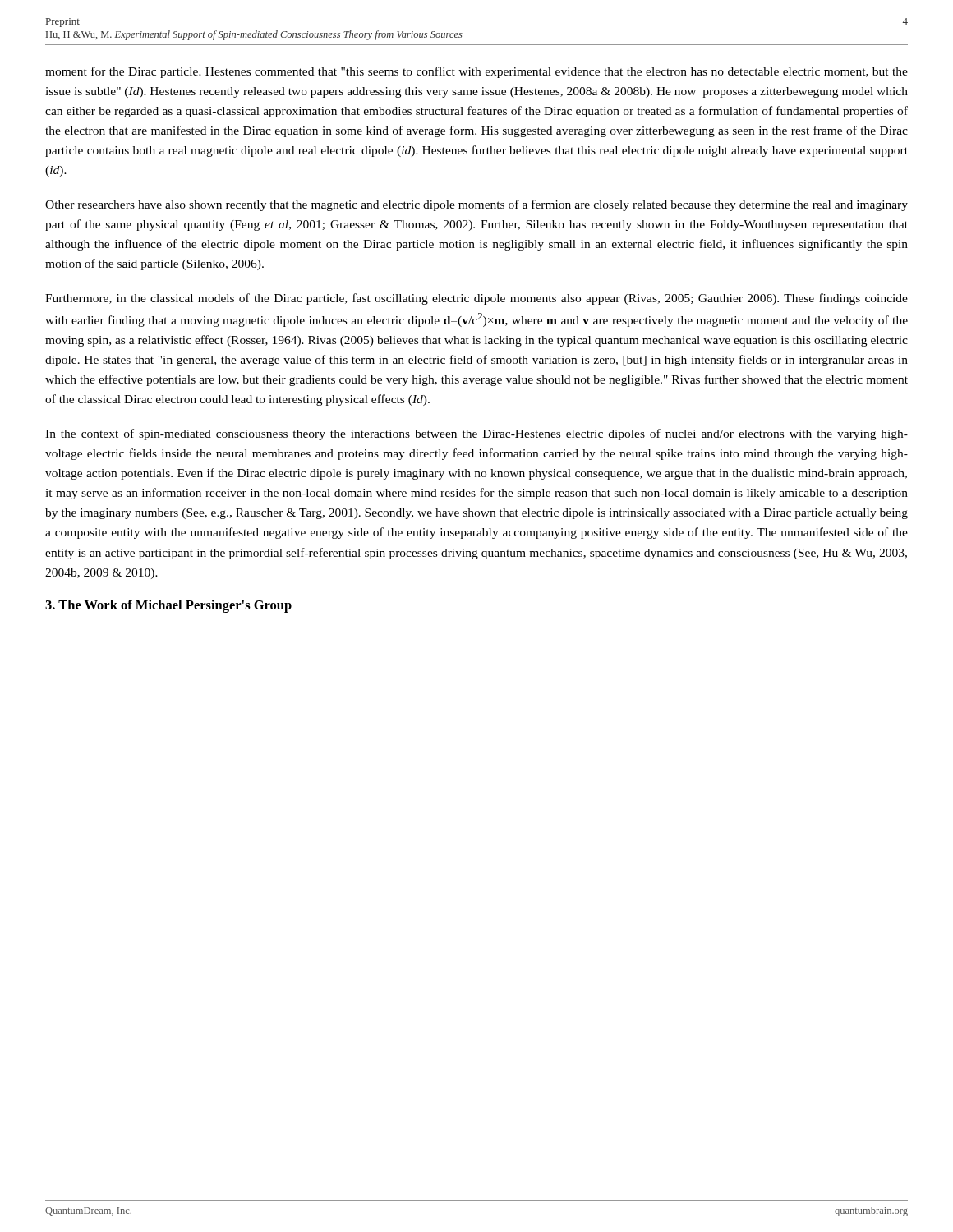The height and width of the screenshot is (1232, 953).
Task: Point to the element starting "In the context of spin-mediated consciousness"
Action: (476, 503)
